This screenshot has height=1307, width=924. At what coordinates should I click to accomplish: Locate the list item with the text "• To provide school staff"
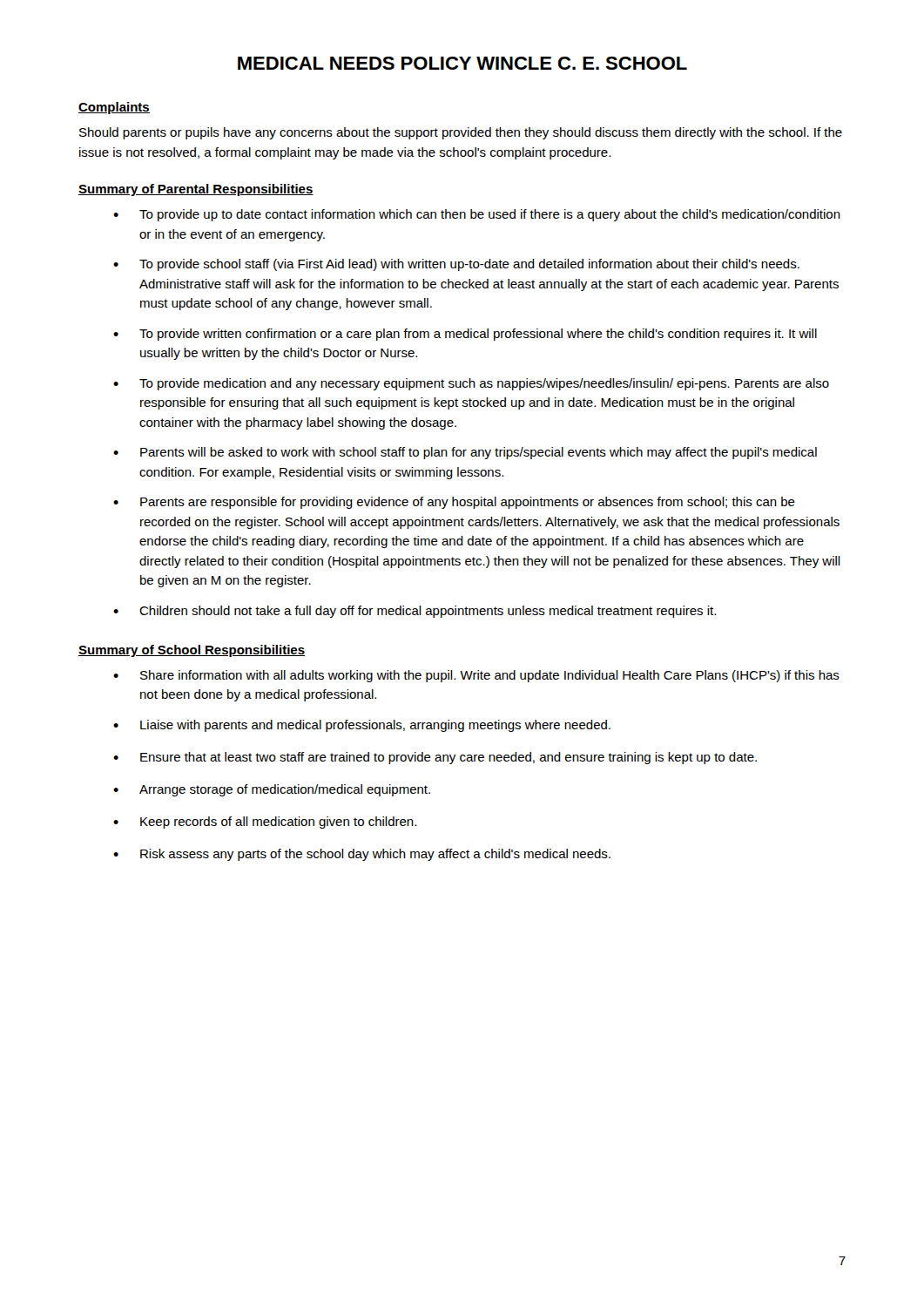[479, 284]
